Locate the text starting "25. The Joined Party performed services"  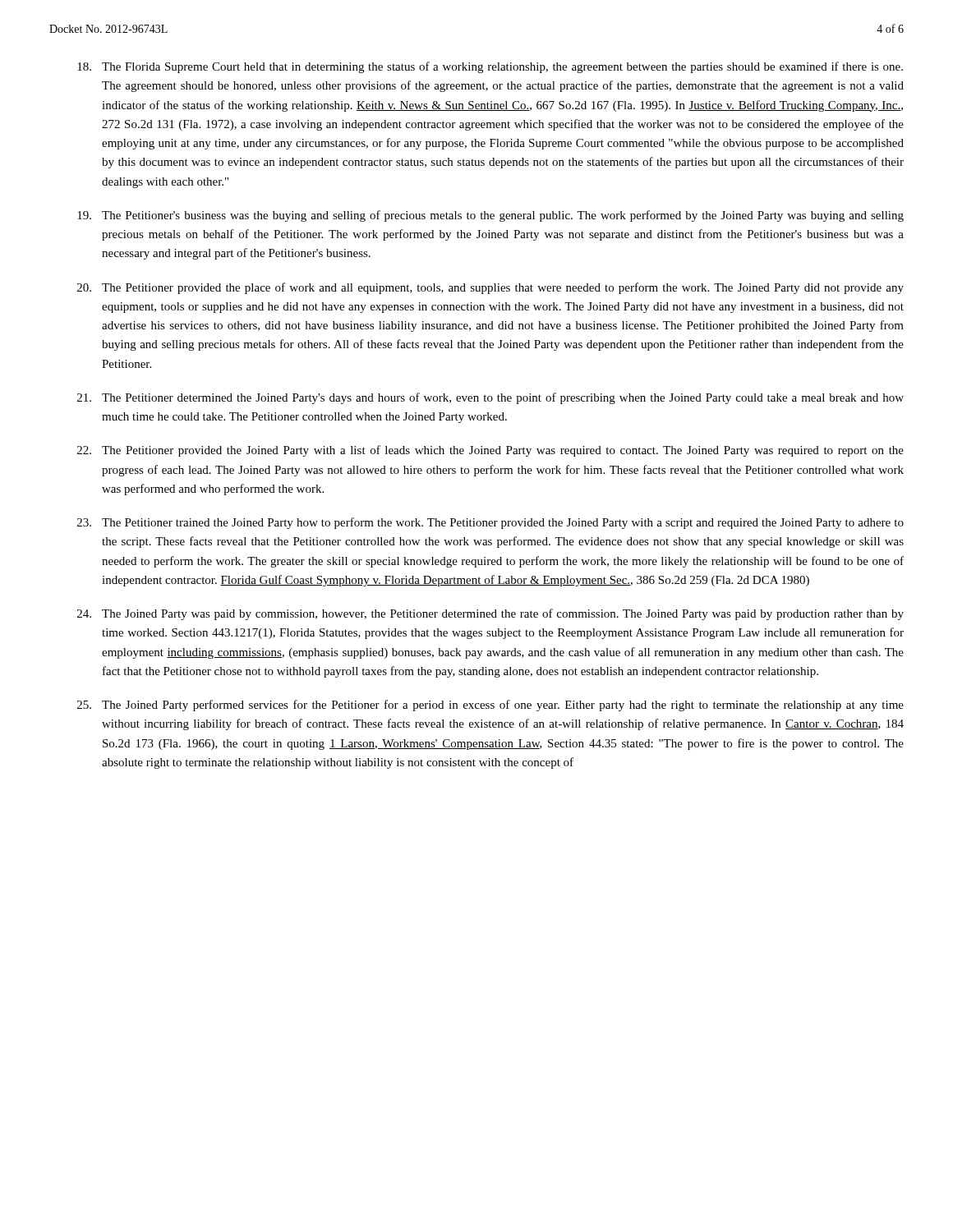[476, 734]
